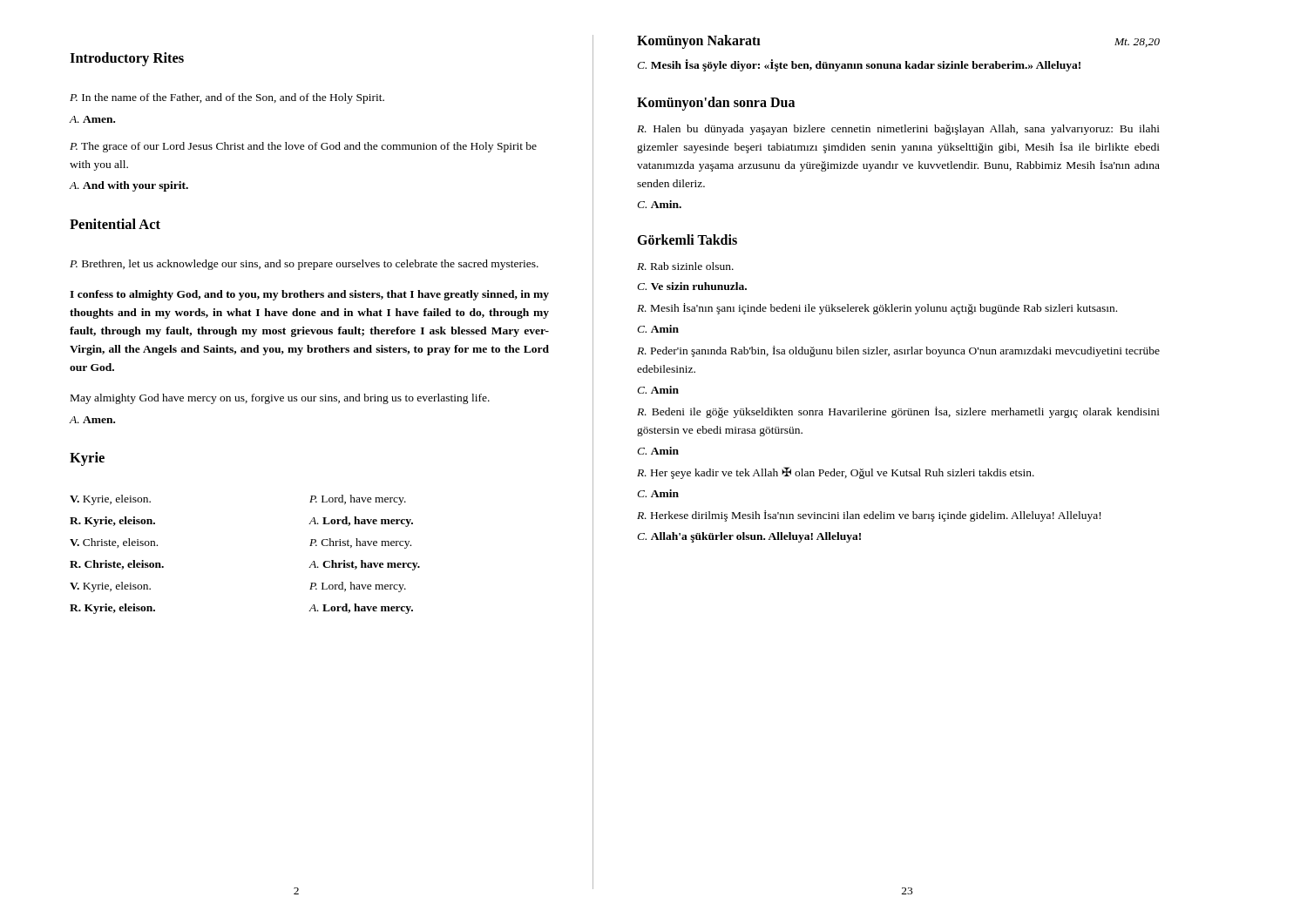Viewport: 1307px width, 924px height.
Task: Click on the region starting "Penitential Act"
Action: coord(115,224)
